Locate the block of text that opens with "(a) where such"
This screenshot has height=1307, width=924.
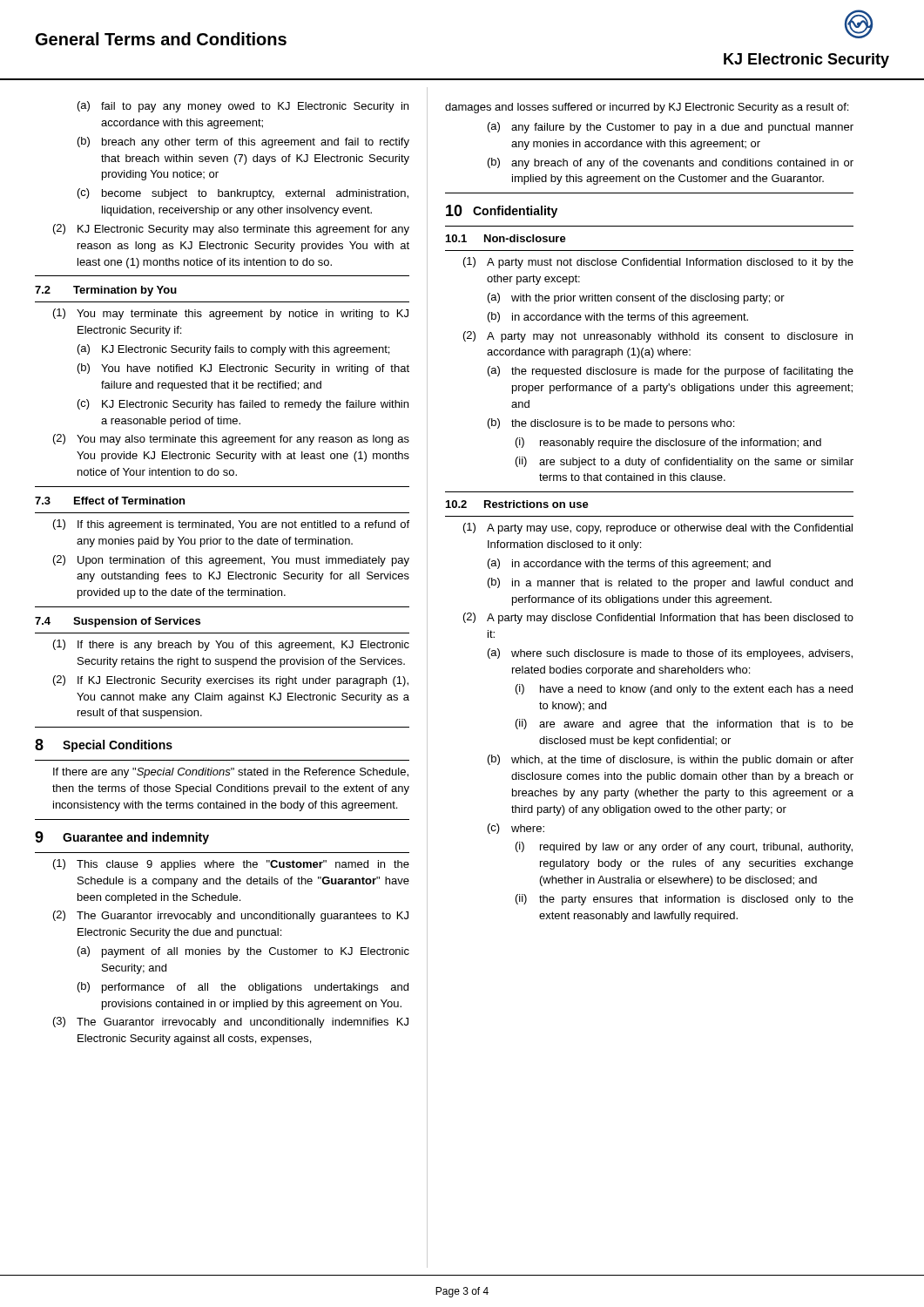(x=670, y=662)
